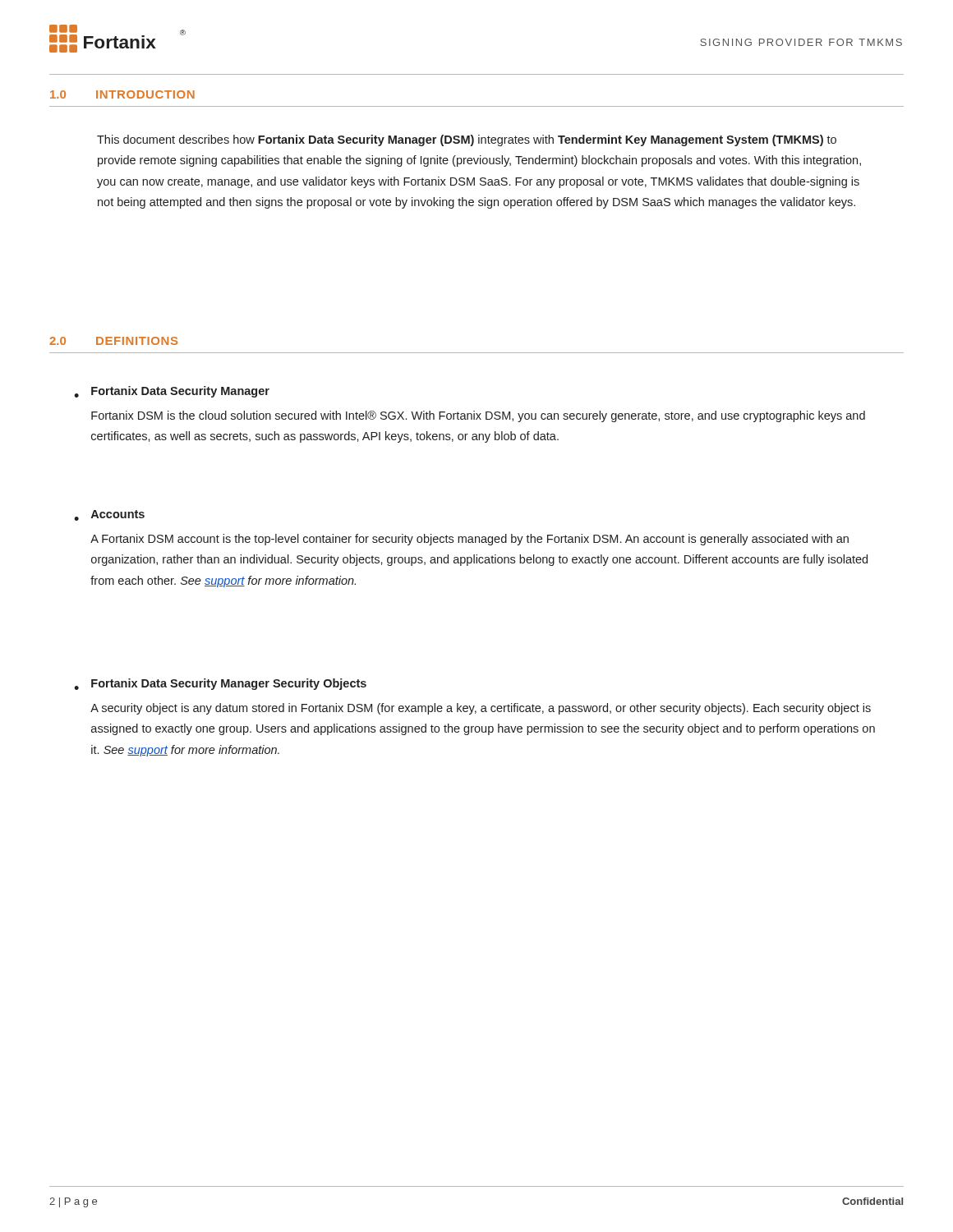
Task: Select the element starting "This document describes"
Action: pos(479,171)
